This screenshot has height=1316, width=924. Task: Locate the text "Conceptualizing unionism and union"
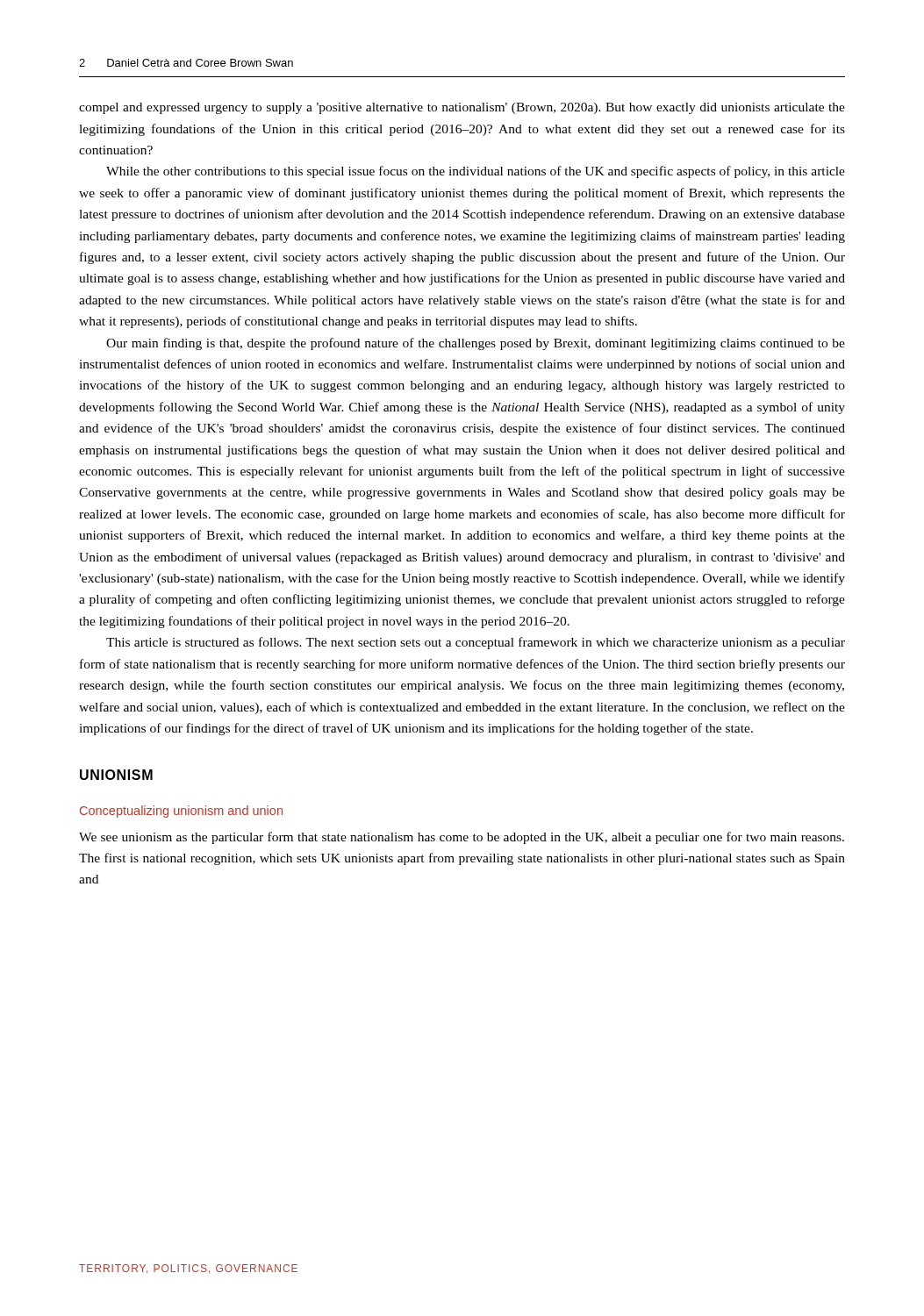tap(181, 811)
